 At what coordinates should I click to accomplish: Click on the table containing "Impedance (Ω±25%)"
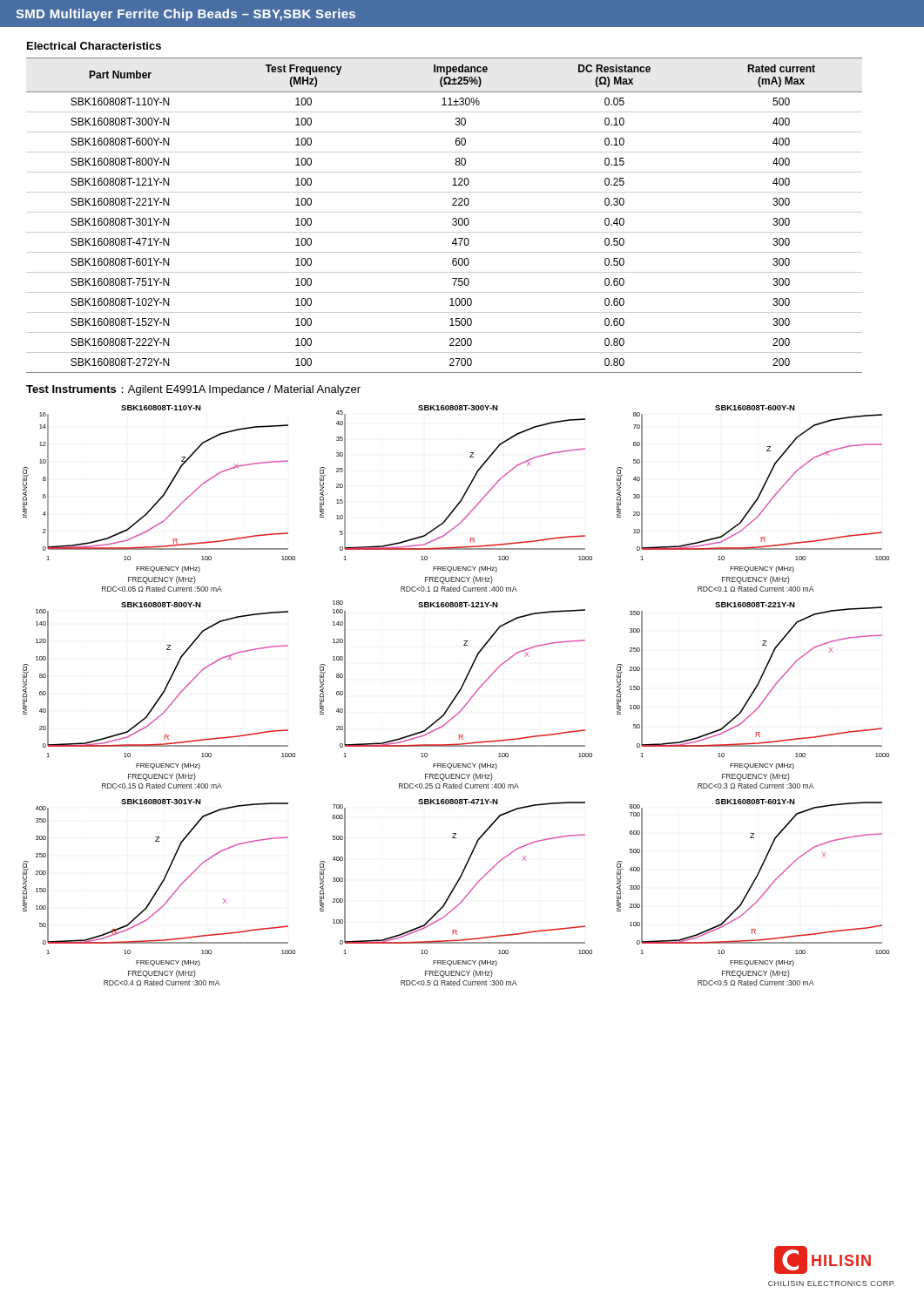[x=462, y=215]
